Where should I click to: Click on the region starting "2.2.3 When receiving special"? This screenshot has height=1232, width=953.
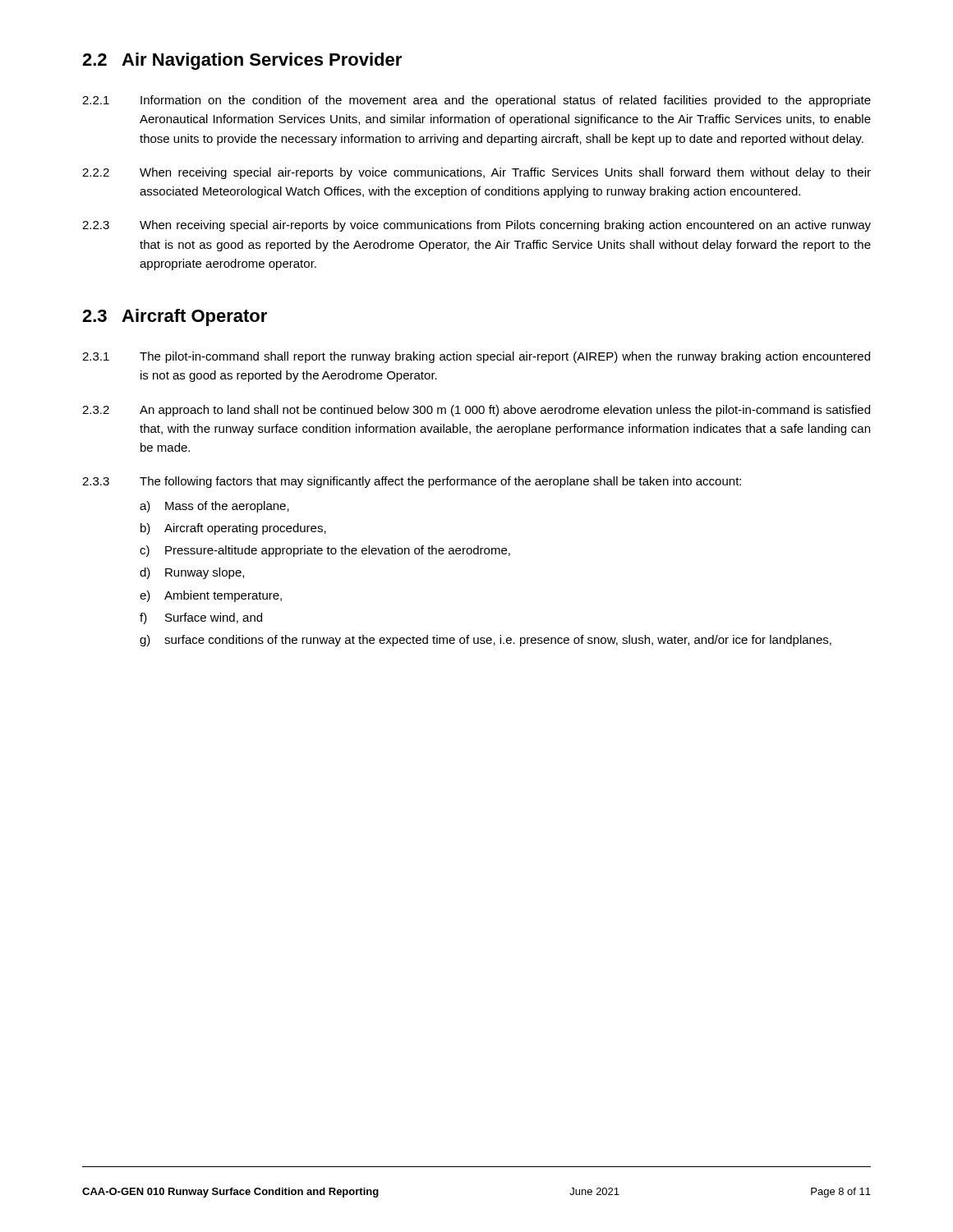476,244
